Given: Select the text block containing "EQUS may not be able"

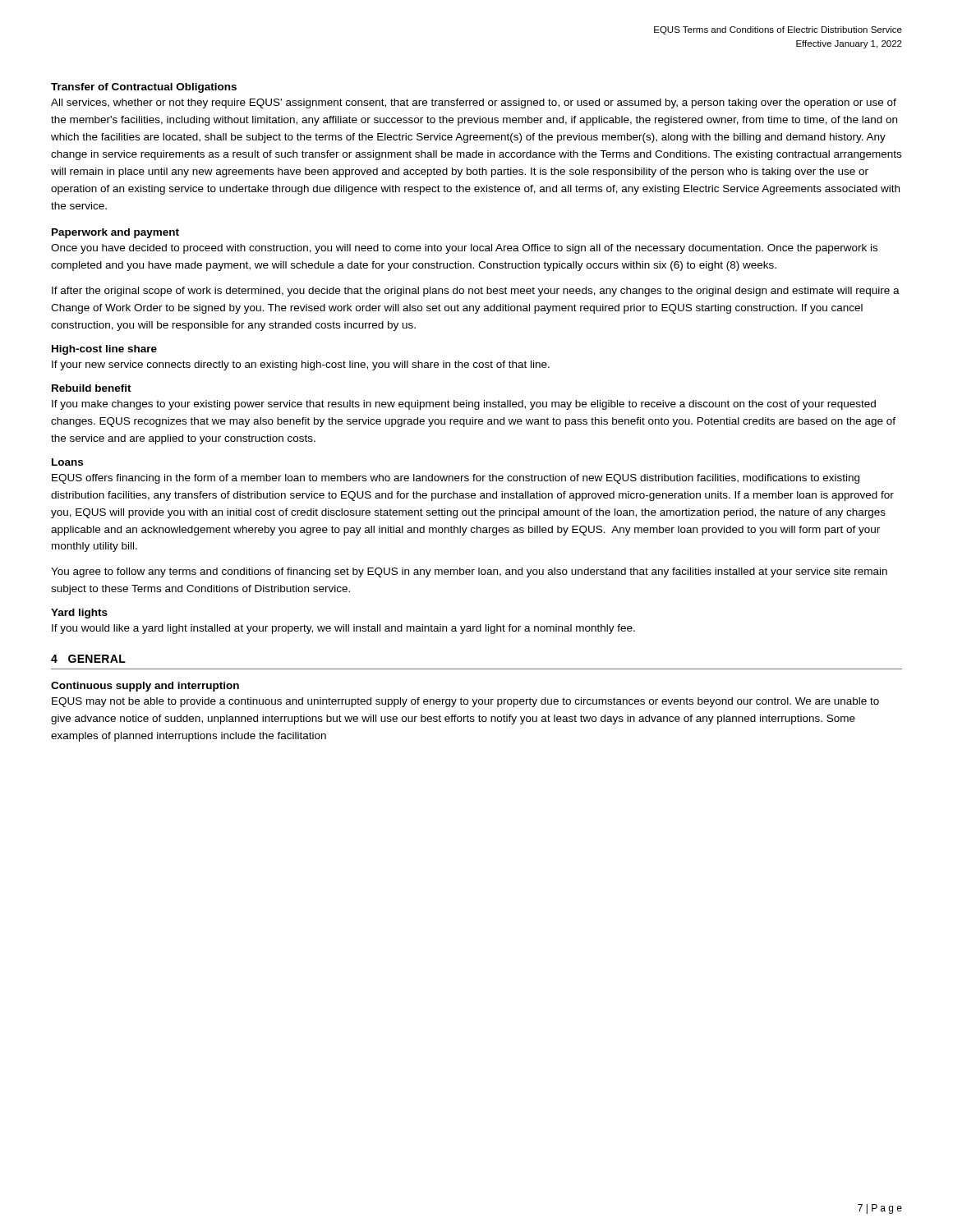Looking at the screenshot, I should 465,718.
